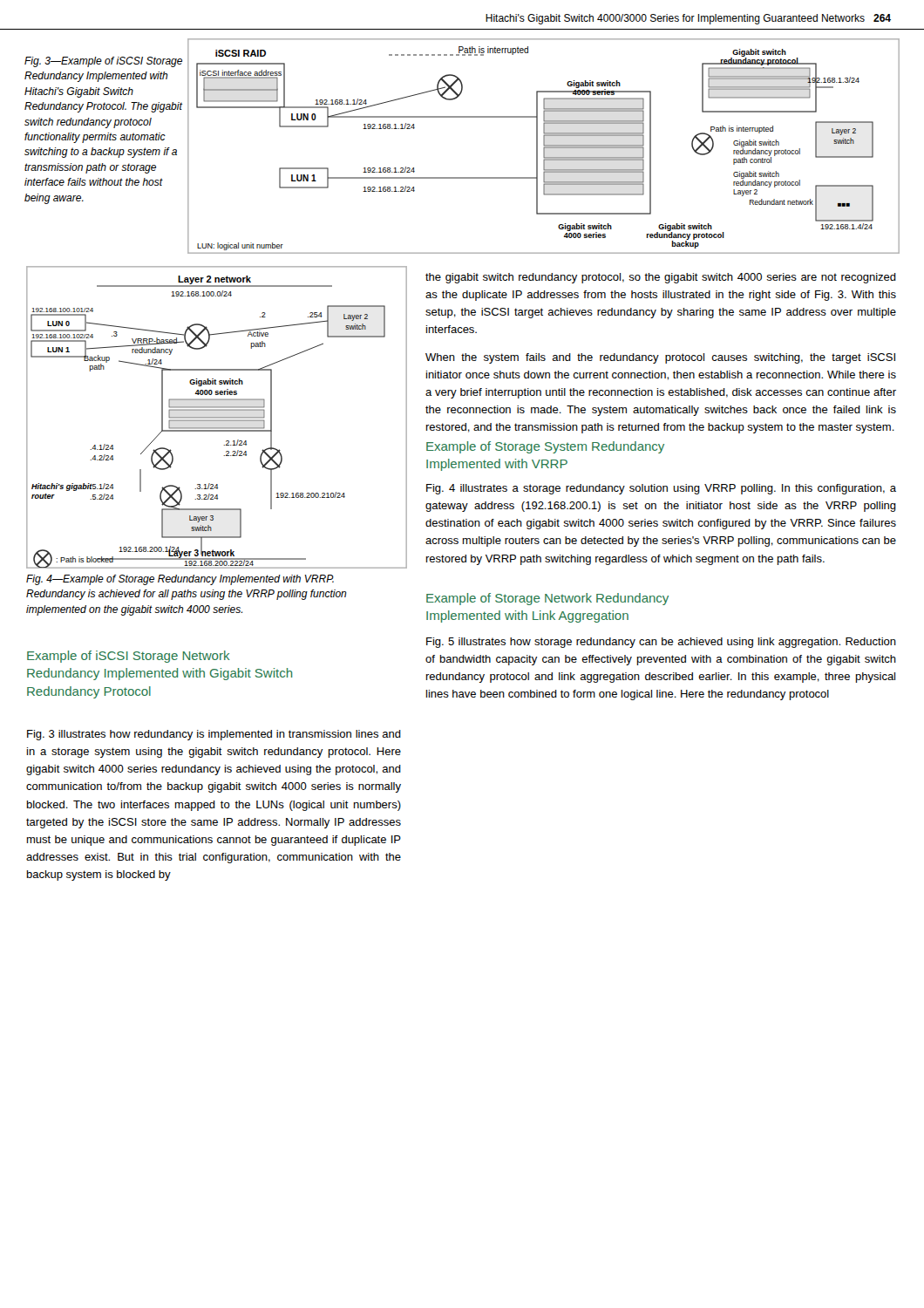Click on the element starting "the gigabit switch redundancy protocol,"
Viewport: 924px width, 1308px height.
pyautogui.click(x=661, y=352)
